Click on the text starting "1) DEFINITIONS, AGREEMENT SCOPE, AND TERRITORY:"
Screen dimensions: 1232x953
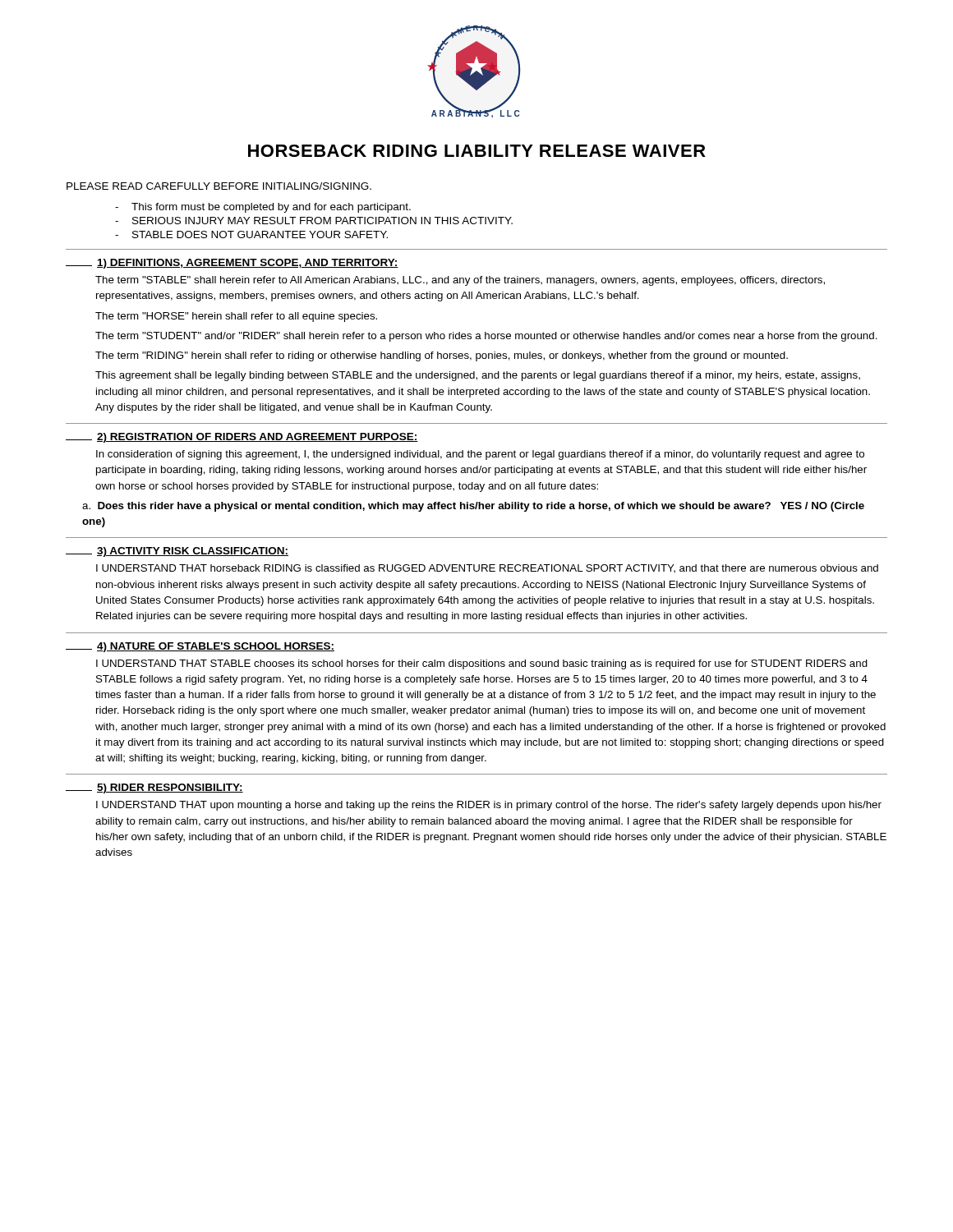232,262
